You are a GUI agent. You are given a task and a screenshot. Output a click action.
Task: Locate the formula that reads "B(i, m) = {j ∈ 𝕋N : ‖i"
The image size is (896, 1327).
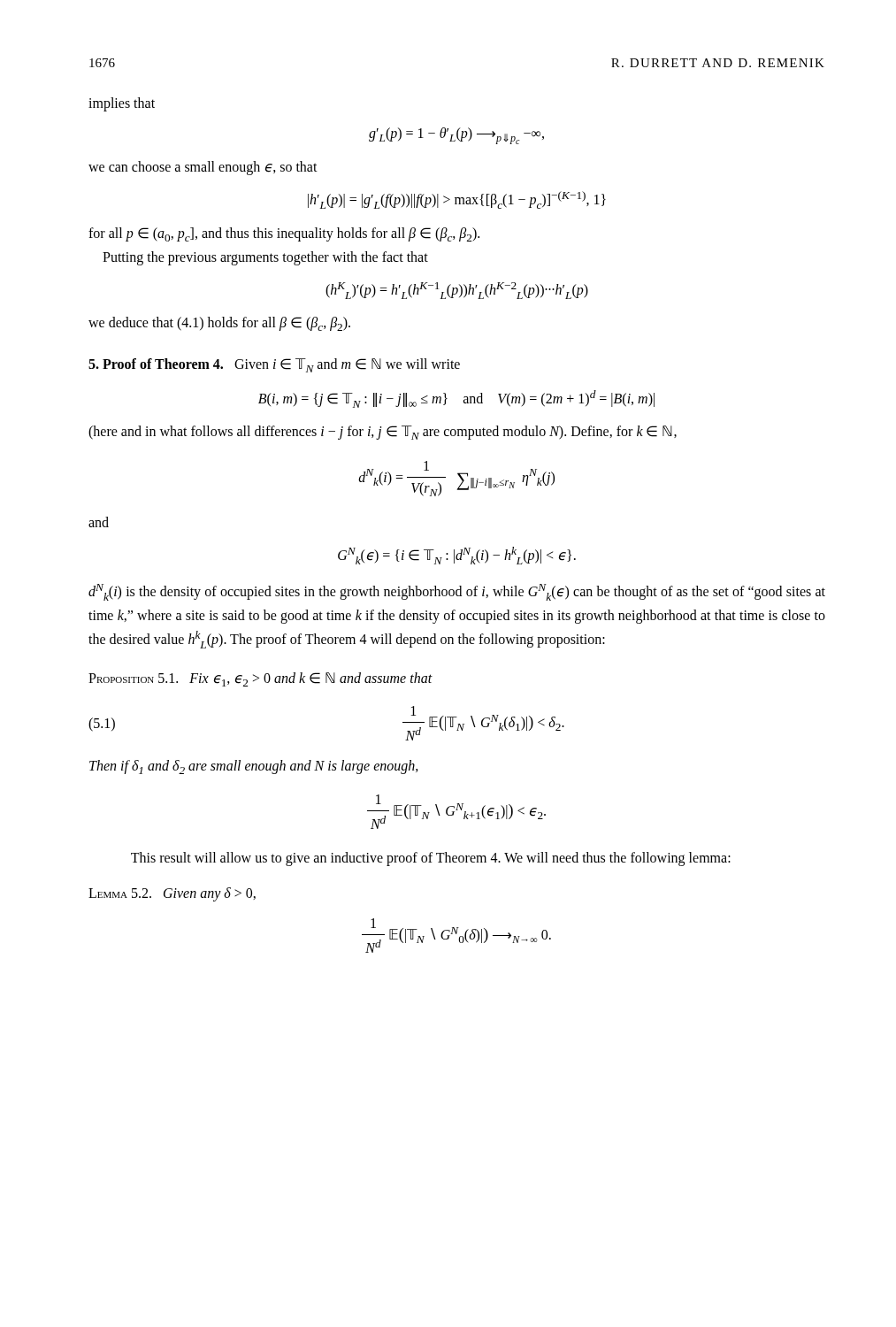(x=457, y=398)
